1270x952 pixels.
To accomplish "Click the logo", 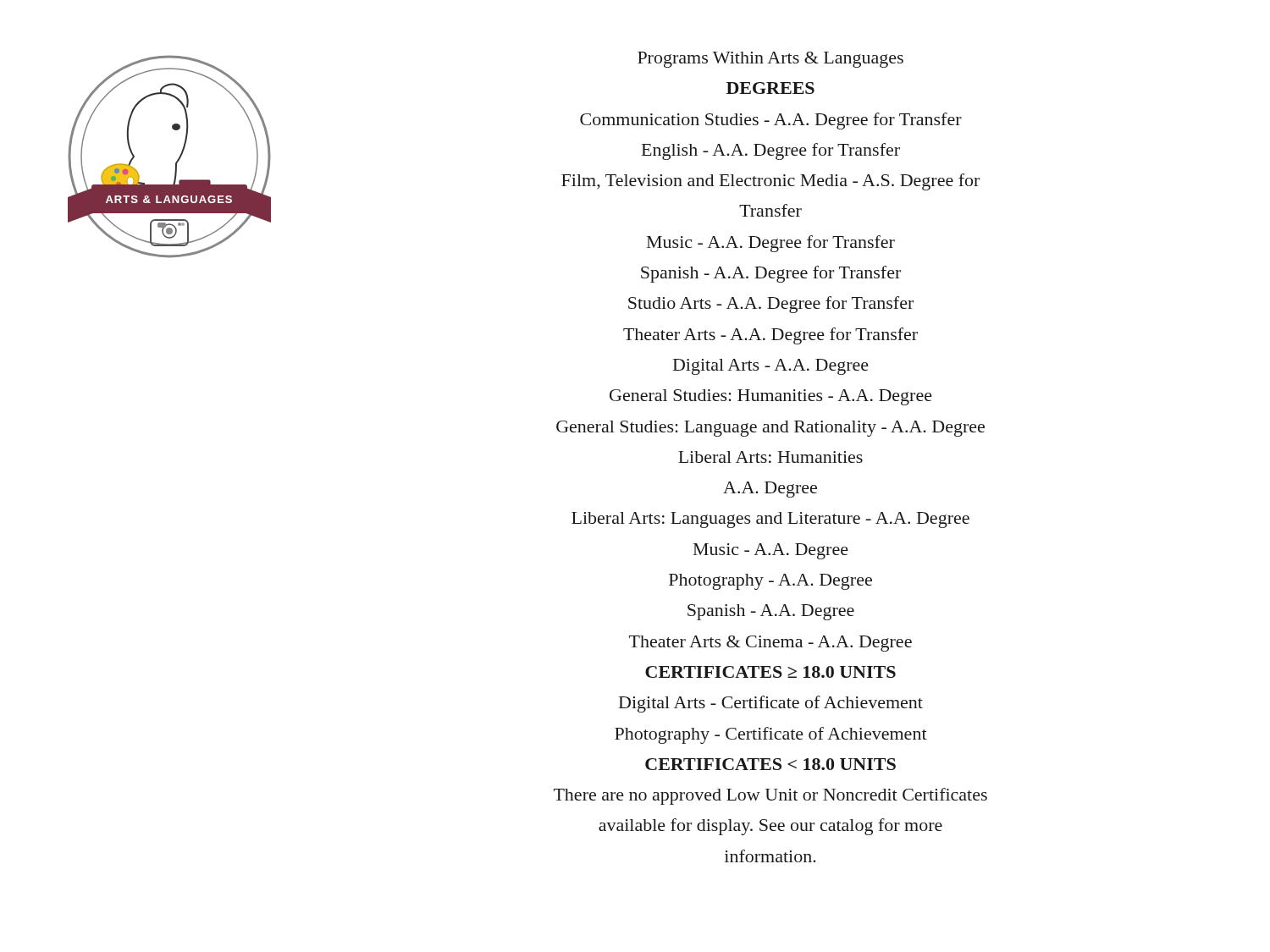I will (169, 165).
